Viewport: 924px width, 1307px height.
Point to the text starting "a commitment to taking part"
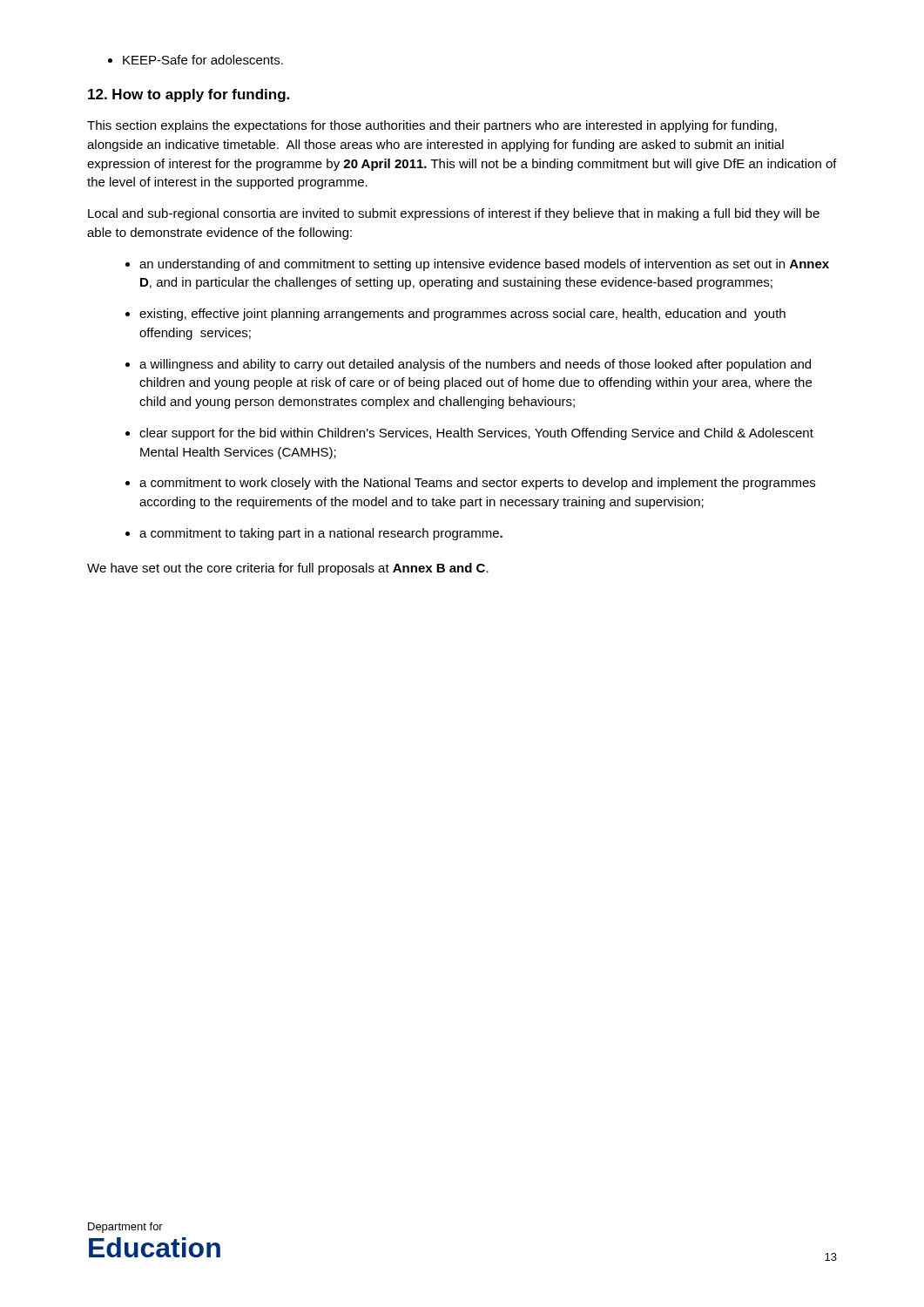[x=488, y=533]
